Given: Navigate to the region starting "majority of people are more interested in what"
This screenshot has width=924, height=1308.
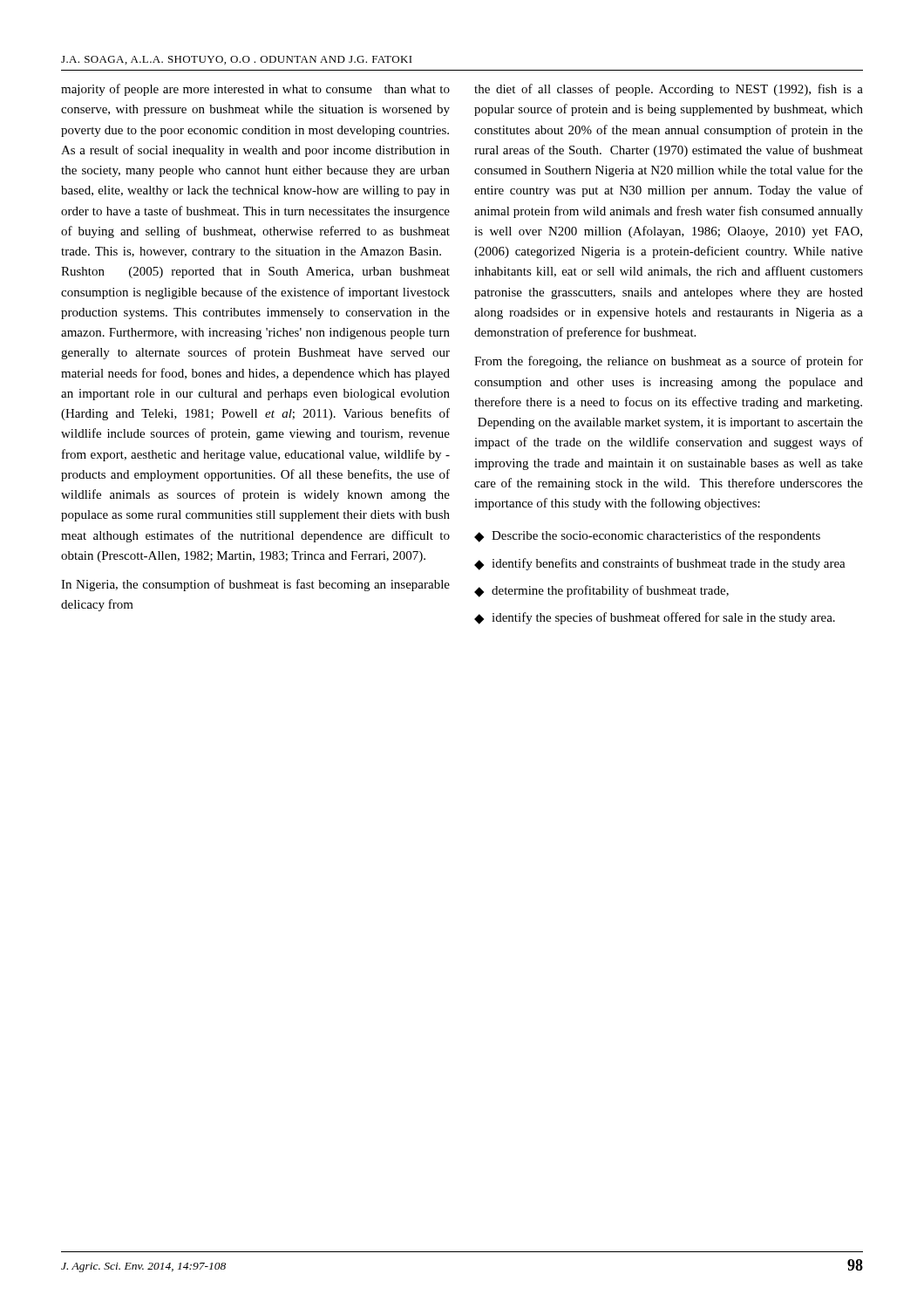Looking at the screenshot, I should 255,347.
